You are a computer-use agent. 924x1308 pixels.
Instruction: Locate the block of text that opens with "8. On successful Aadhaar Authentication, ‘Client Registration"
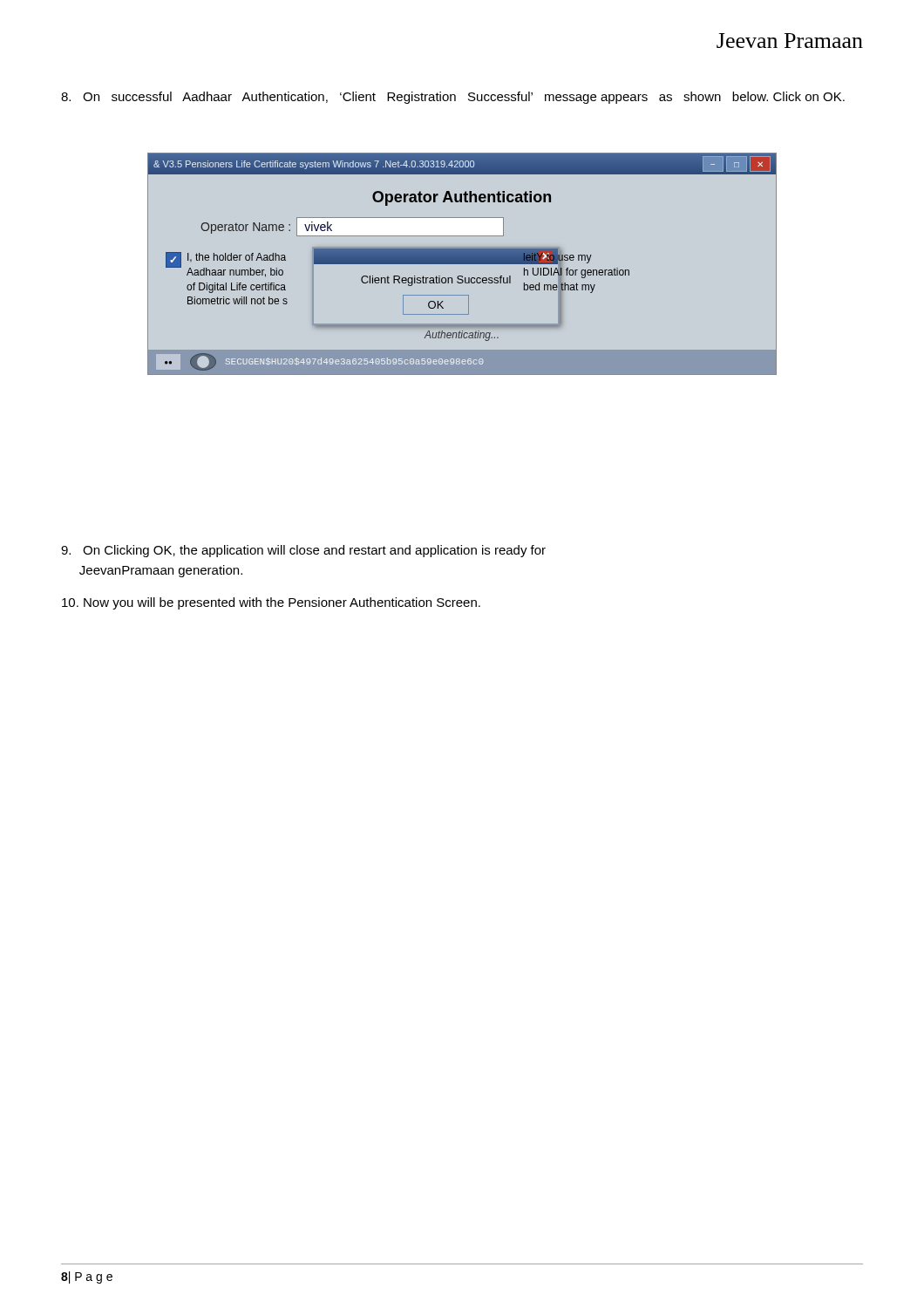453,96
